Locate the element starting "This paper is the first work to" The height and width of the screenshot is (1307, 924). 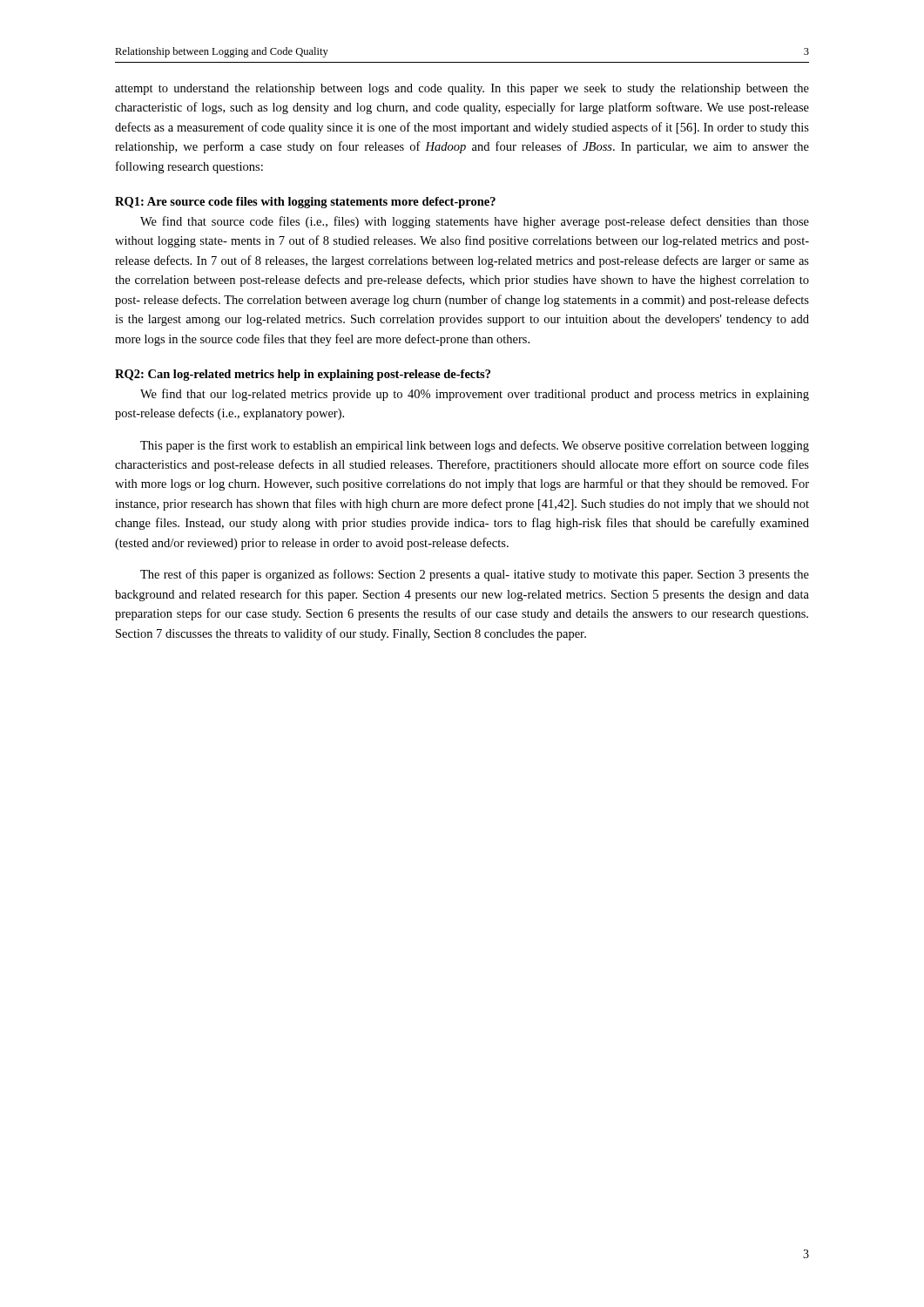[462, 494]
